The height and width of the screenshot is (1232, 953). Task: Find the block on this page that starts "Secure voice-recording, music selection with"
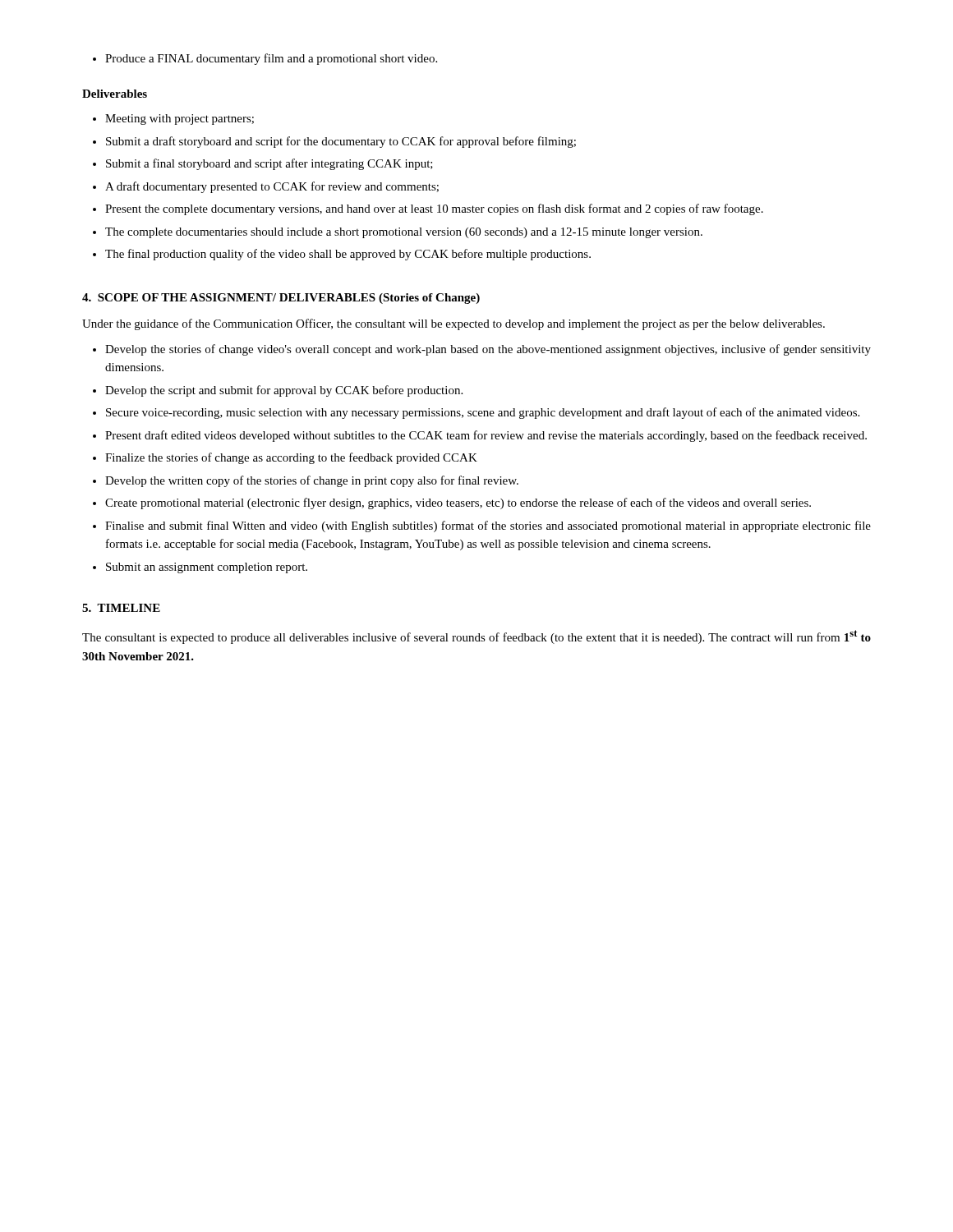tap(488, 412)
